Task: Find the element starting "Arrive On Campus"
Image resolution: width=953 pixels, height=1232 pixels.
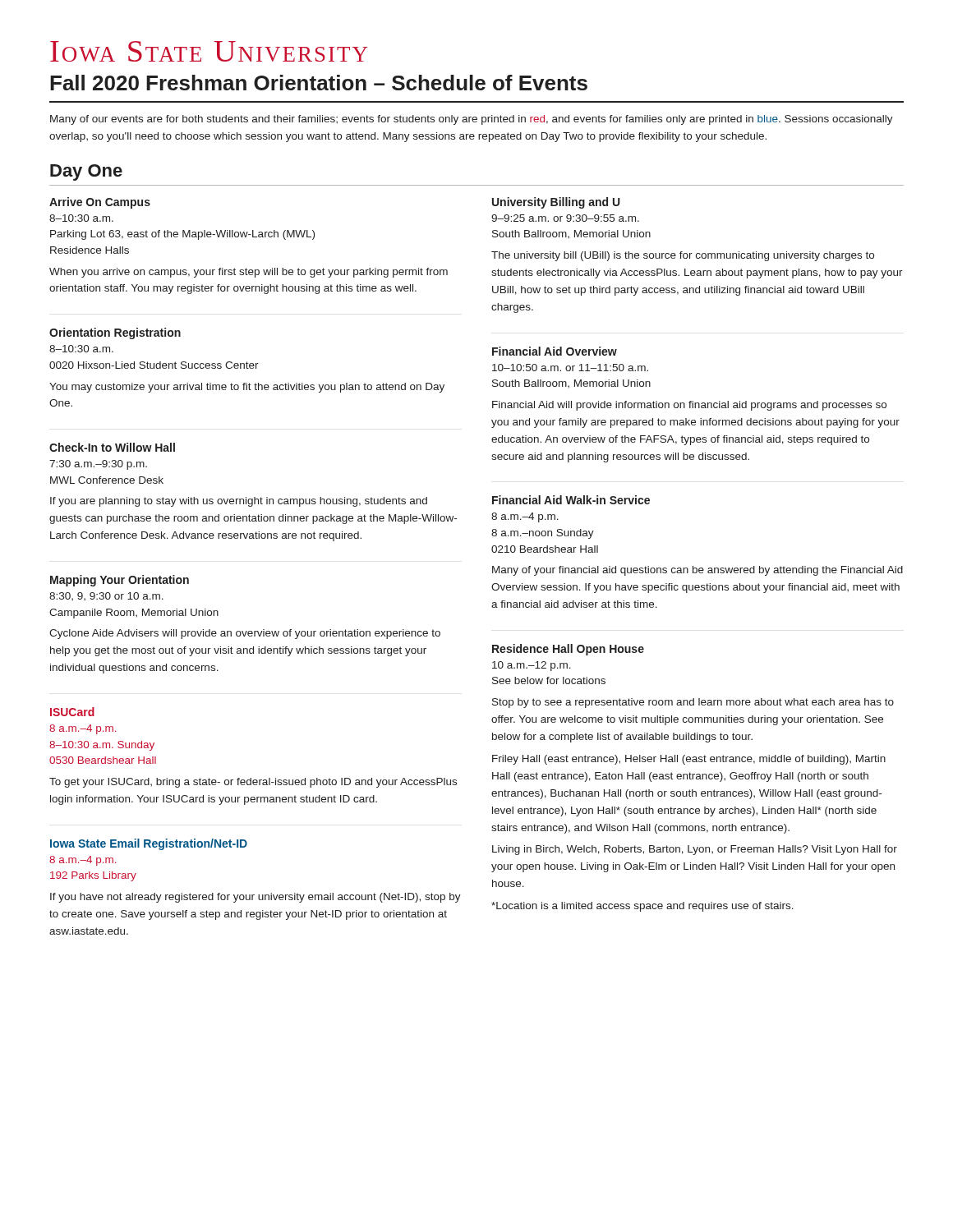Action: point(100,203)
